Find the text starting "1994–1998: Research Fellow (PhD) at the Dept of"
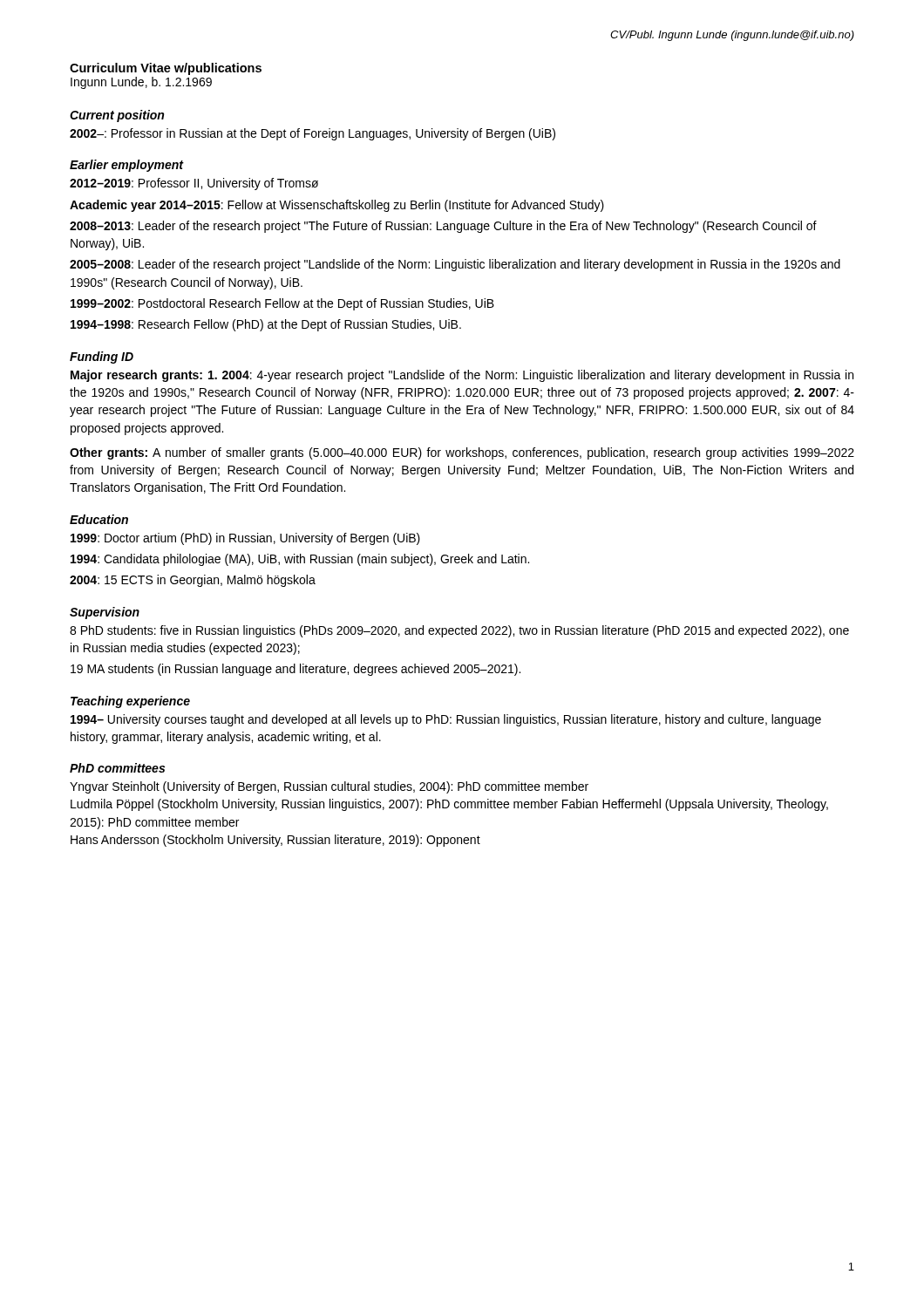The image size is (924, 1308). (266, 325)
